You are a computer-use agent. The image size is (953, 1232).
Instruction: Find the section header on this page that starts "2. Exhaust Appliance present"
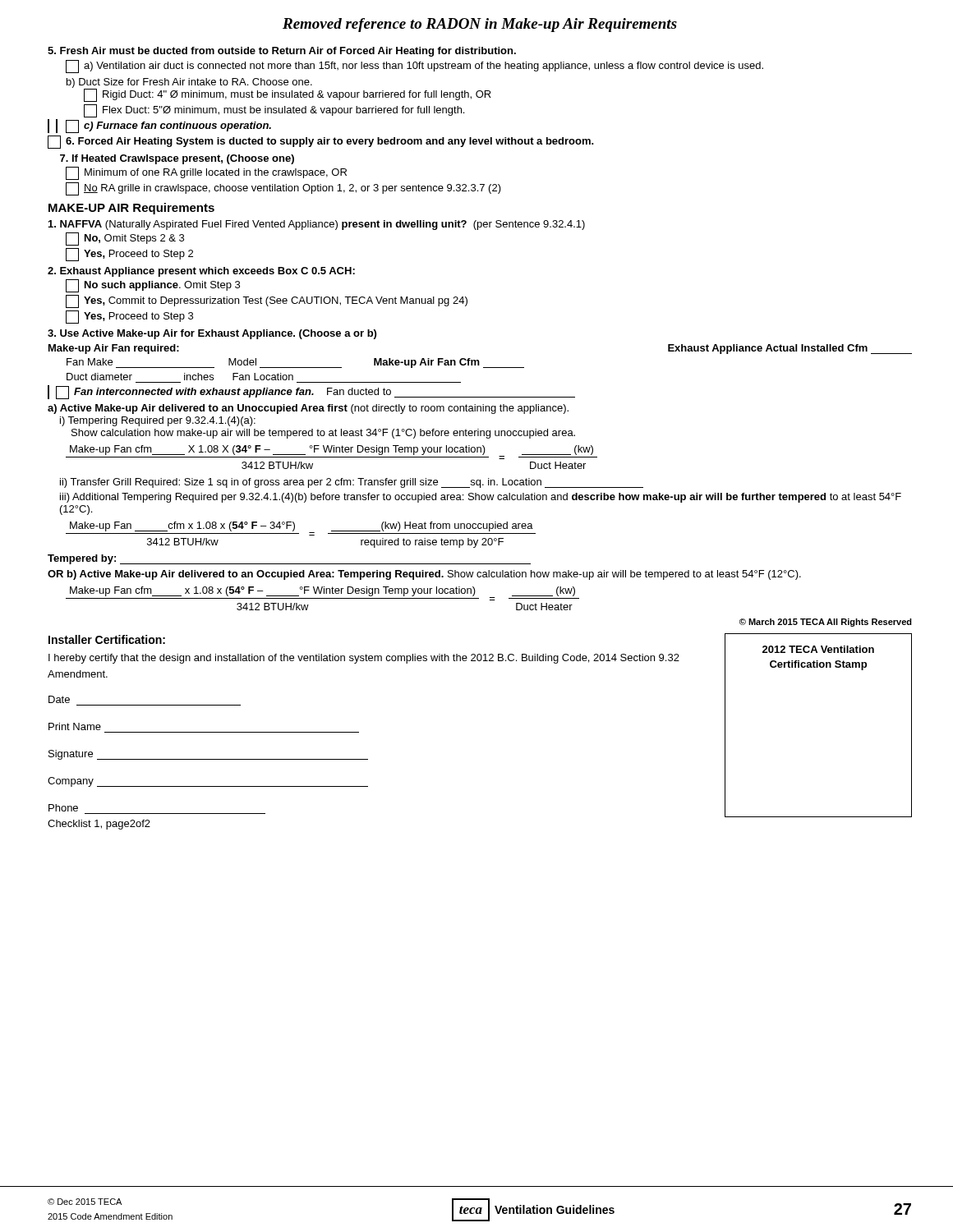pos(202,271)
